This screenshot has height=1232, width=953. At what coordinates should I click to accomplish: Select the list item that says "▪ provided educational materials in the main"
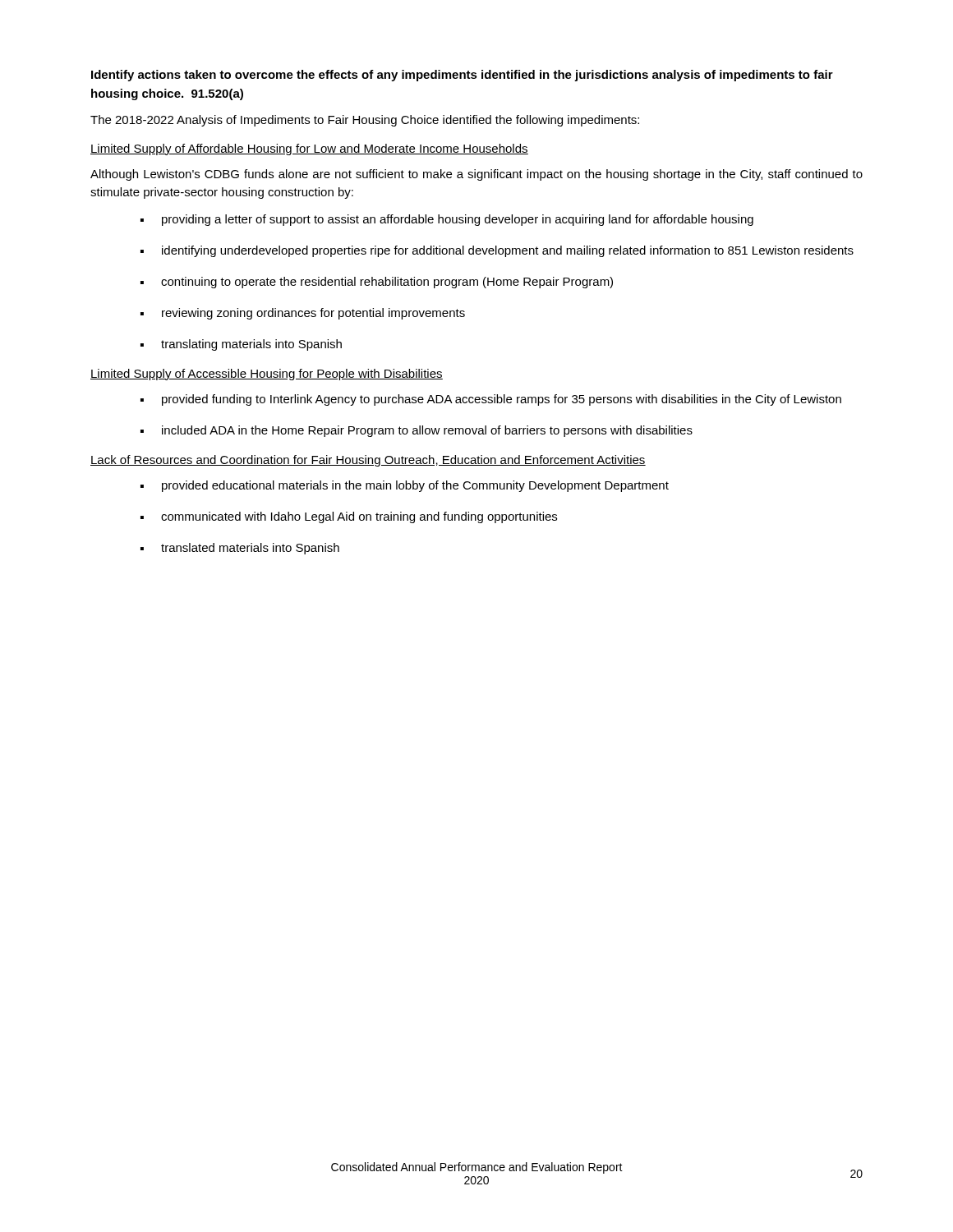[404, 486]
